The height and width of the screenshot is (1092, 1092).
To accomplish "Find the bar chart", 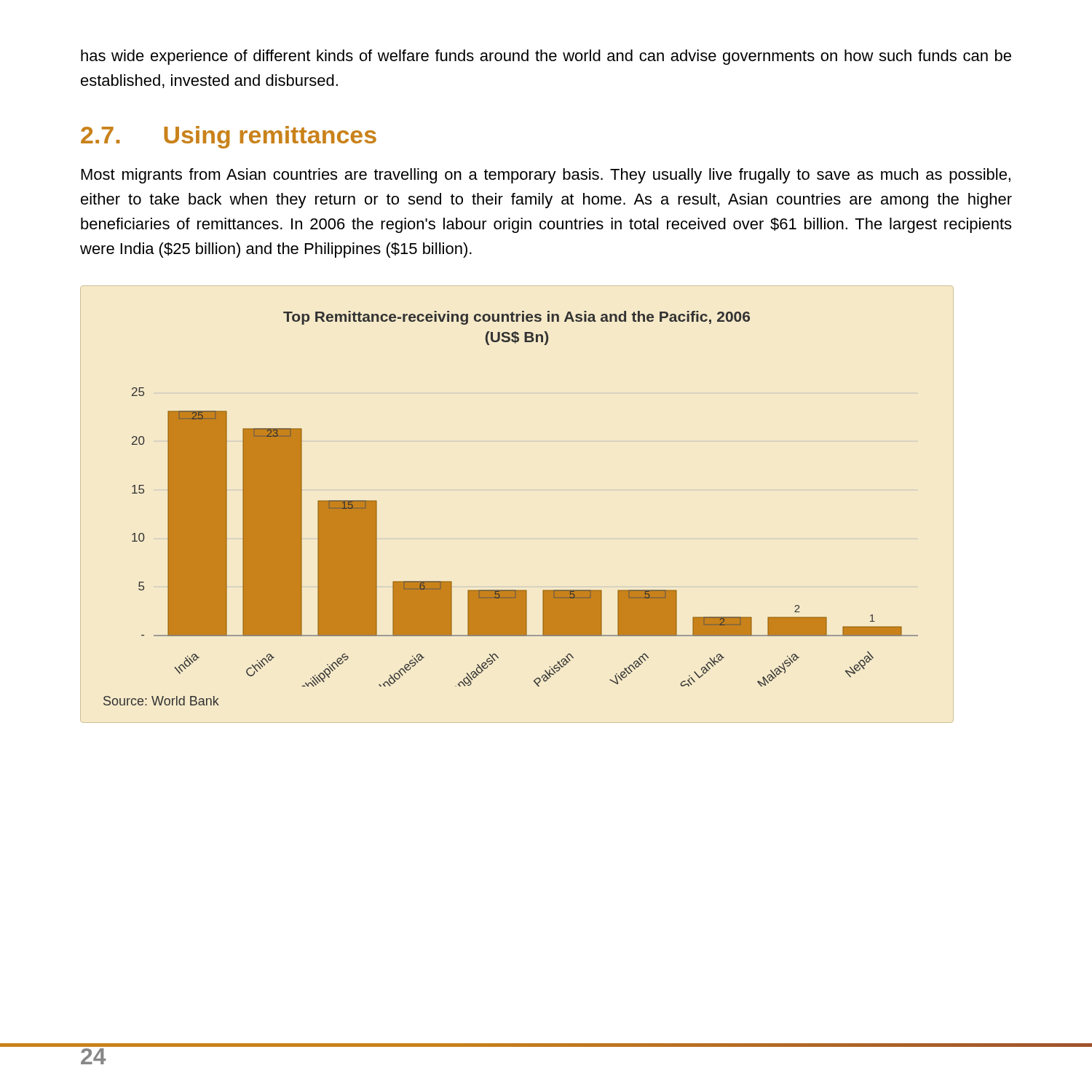I will click(517, 508).
